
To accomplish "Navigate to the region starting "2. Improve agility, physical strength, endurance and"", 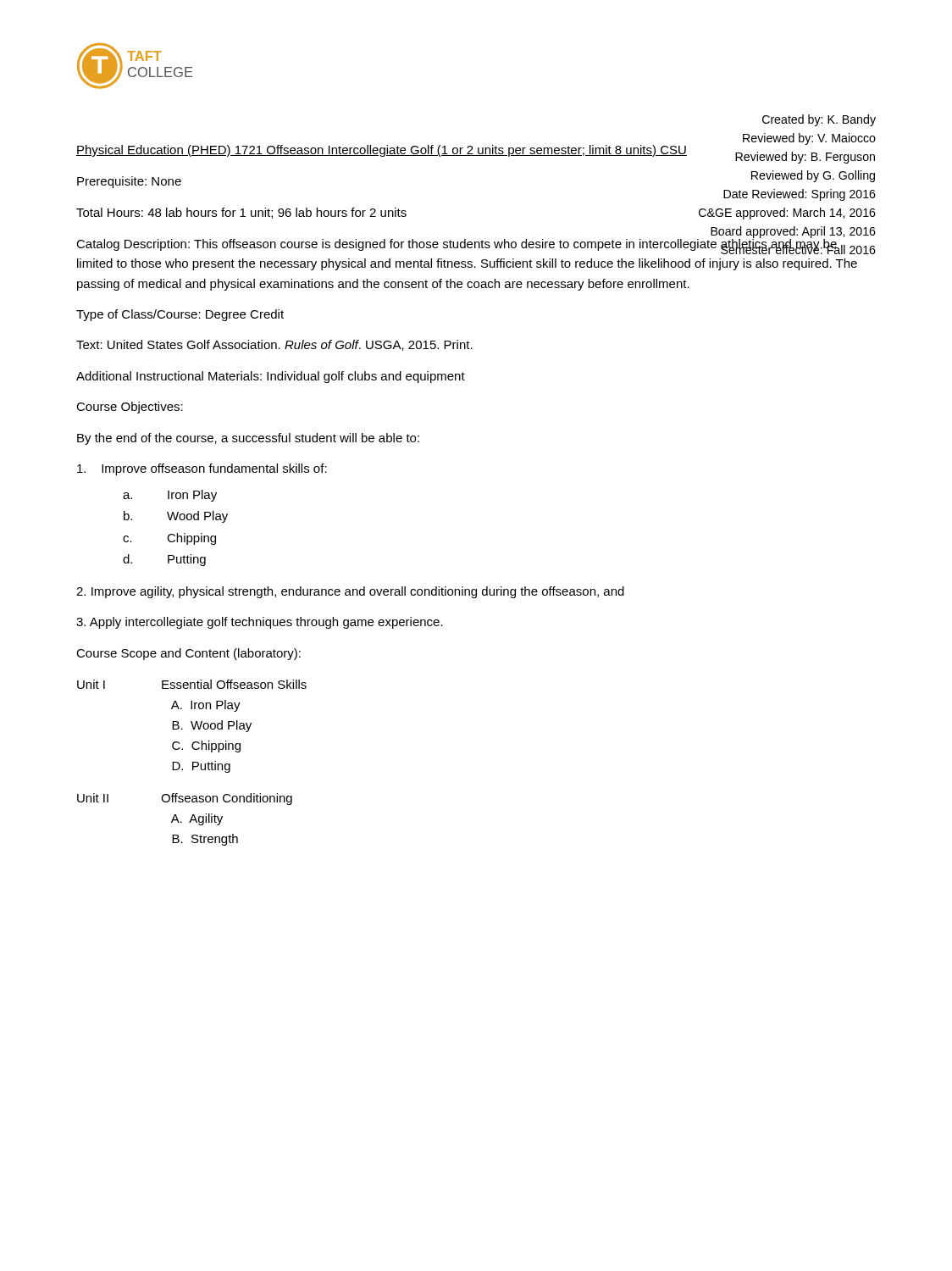I will point(350,591).
